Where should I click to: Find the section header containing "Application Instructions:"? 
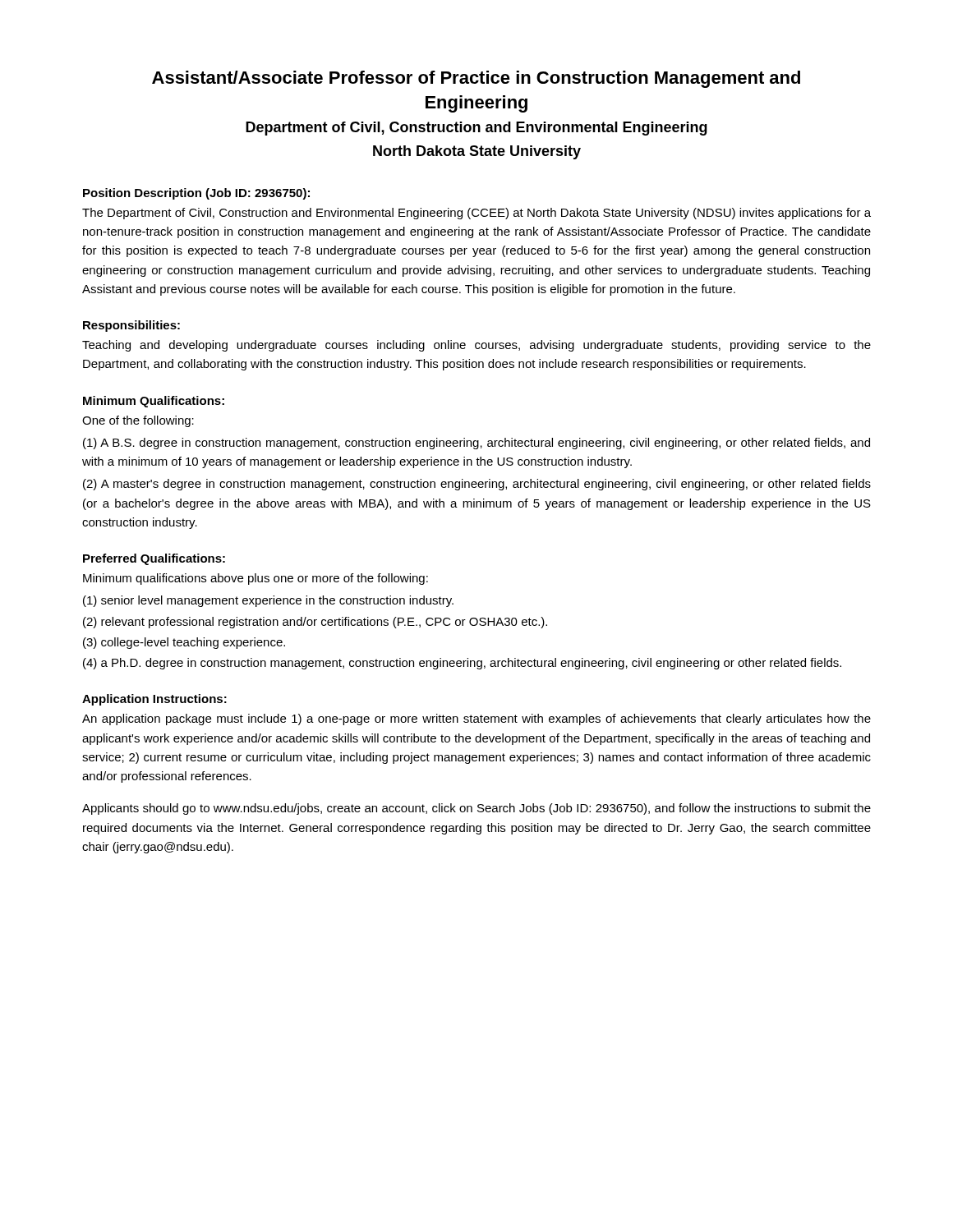[x=155, y=699]
